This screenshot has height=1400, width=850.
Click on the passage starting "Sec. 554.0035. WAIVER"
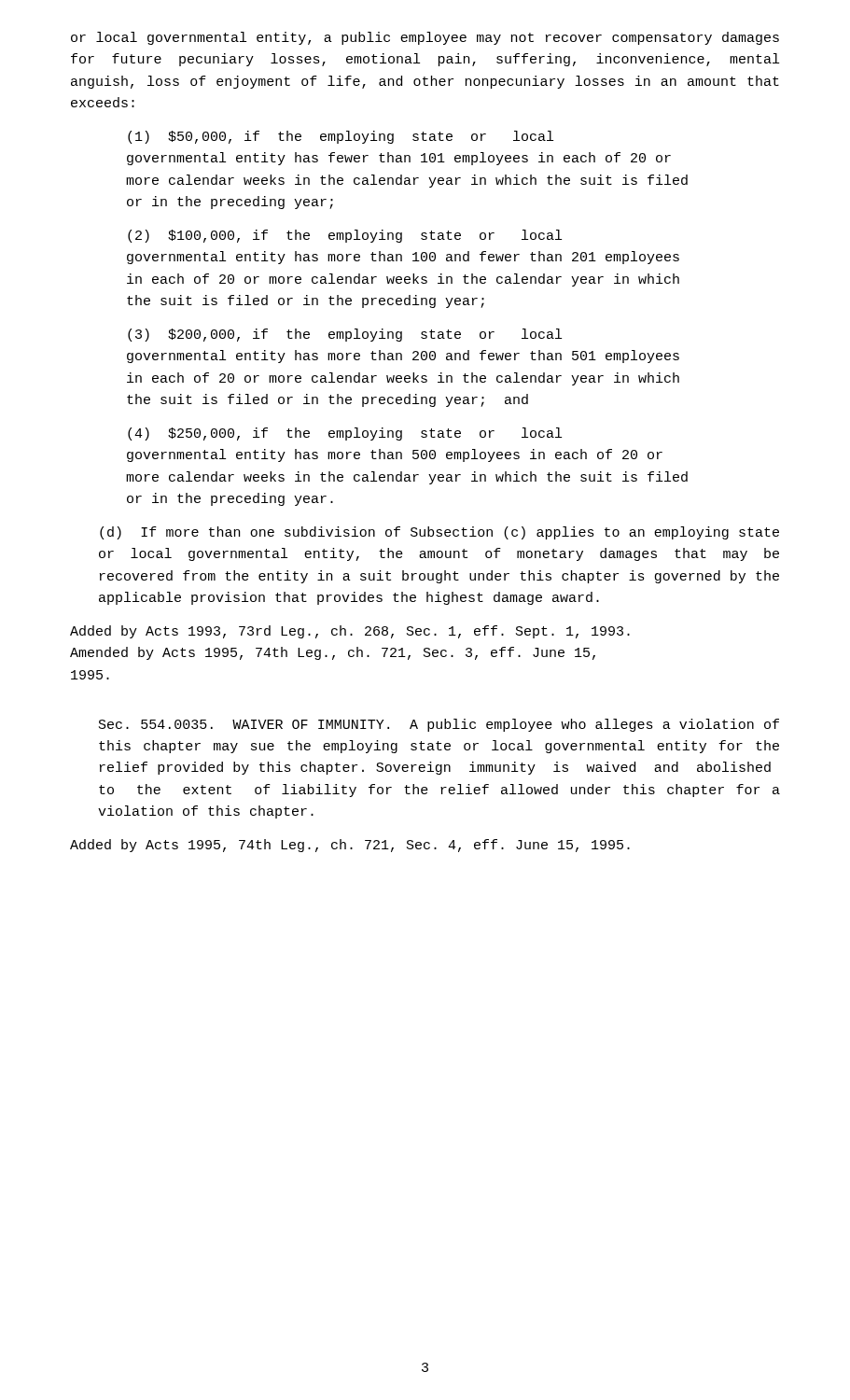coord(439,769)
